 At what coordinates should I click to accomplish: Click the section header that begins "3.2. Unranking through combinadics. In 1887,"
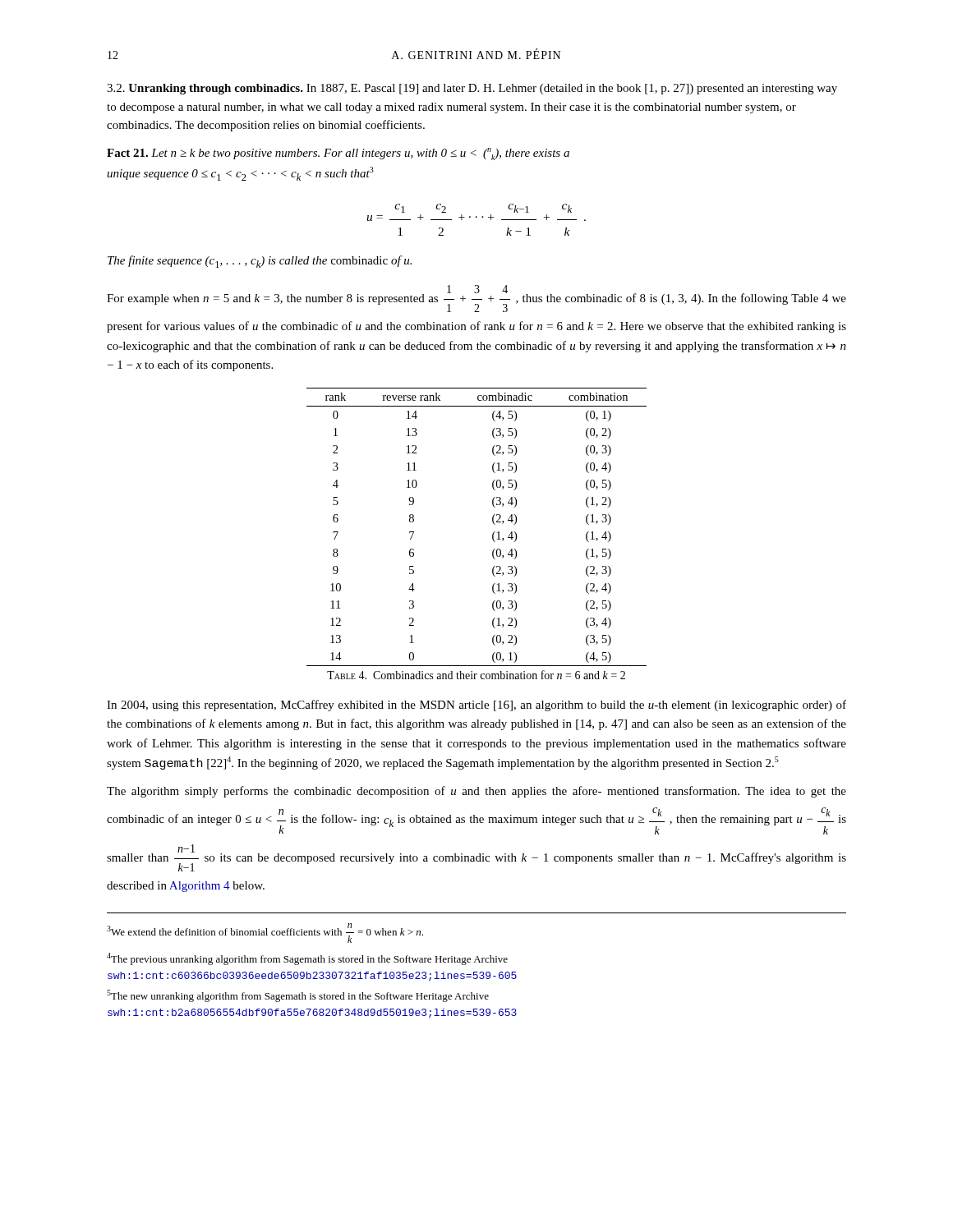[x=472, y=106]
